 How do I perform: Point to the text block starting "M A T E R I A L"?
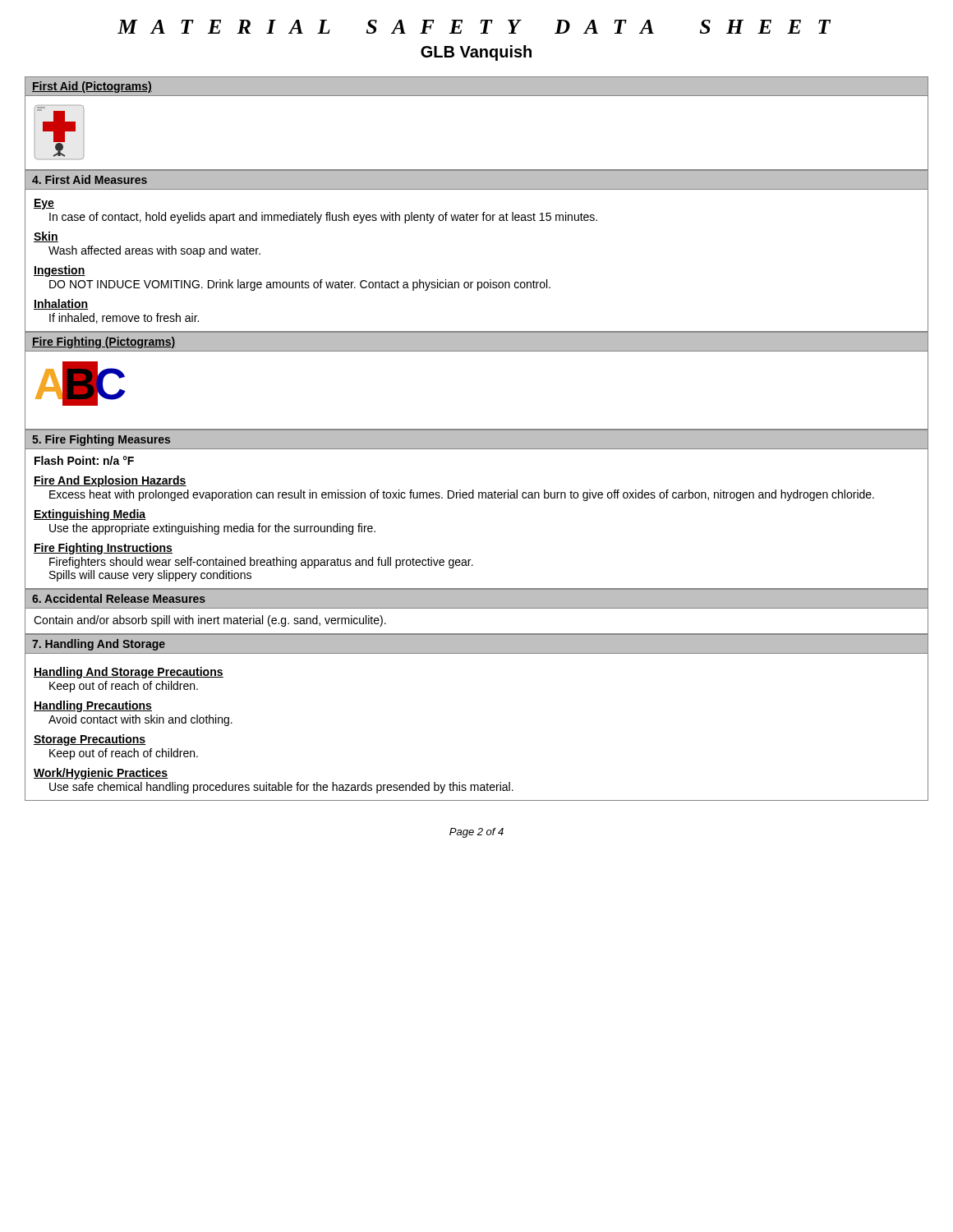click(476, 27)
